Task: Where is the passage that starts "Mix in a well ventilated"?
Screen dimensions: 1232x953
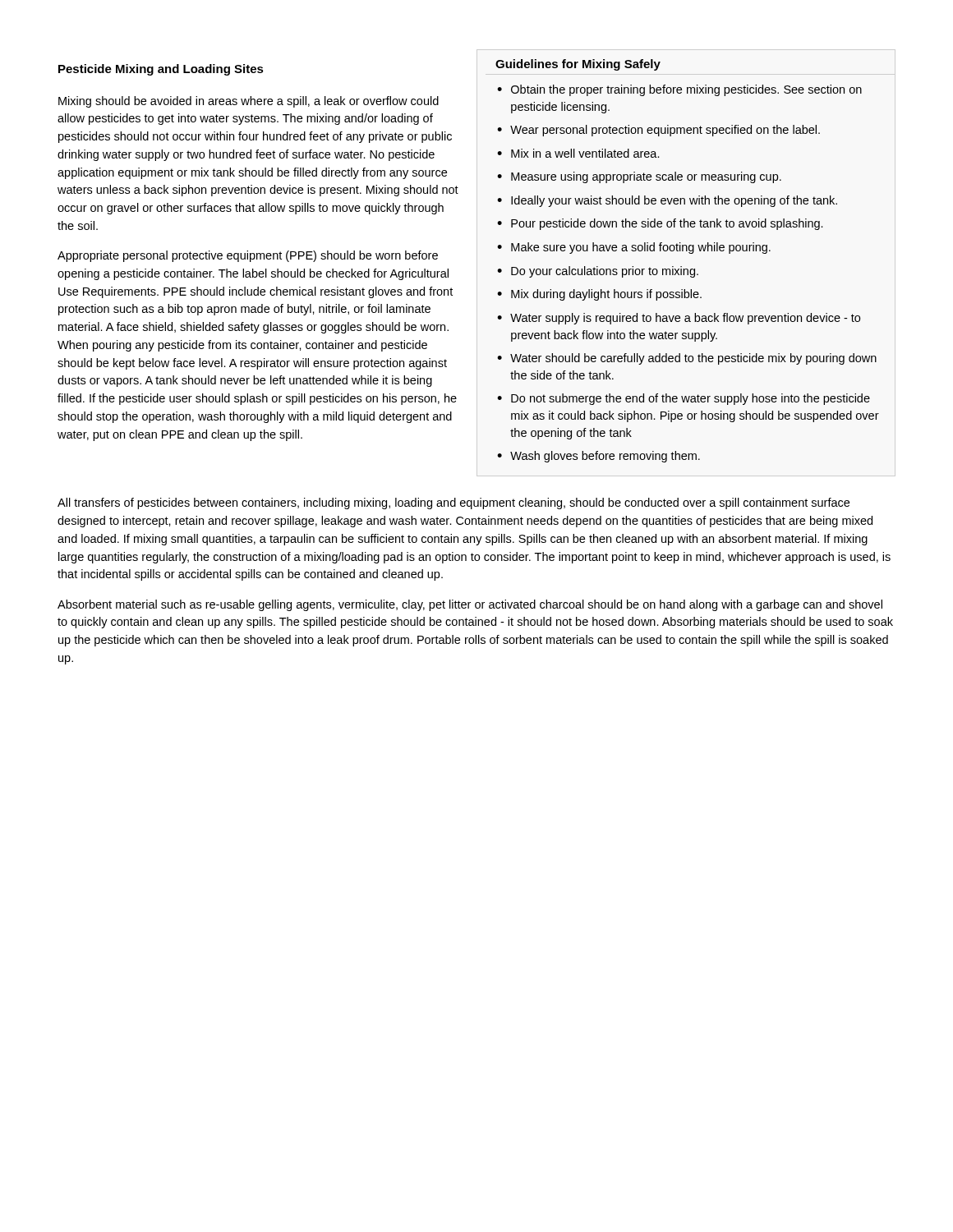Action: click(x=585, y=153)
